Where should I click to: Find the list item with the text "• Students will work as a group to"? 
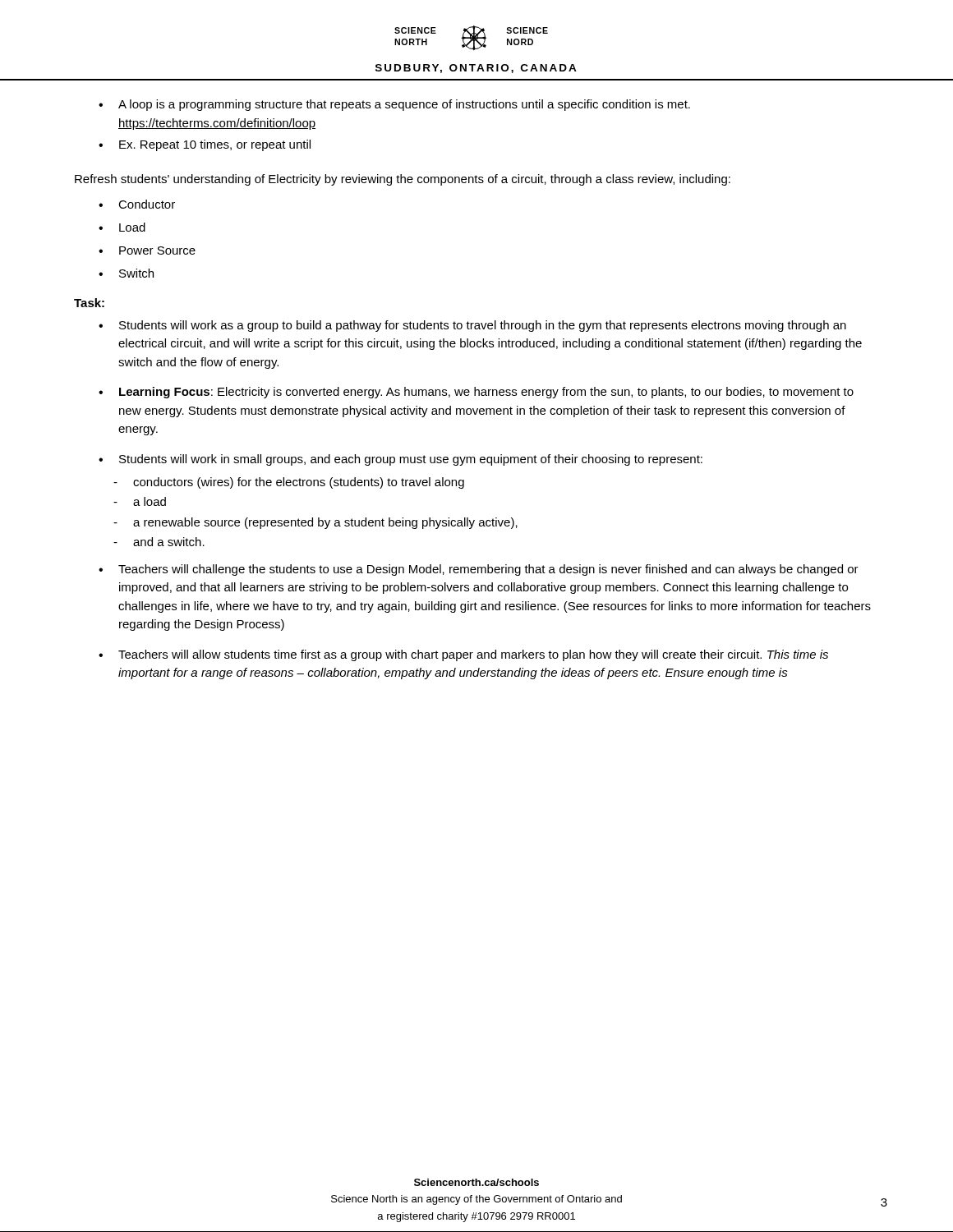coord(489,343)
